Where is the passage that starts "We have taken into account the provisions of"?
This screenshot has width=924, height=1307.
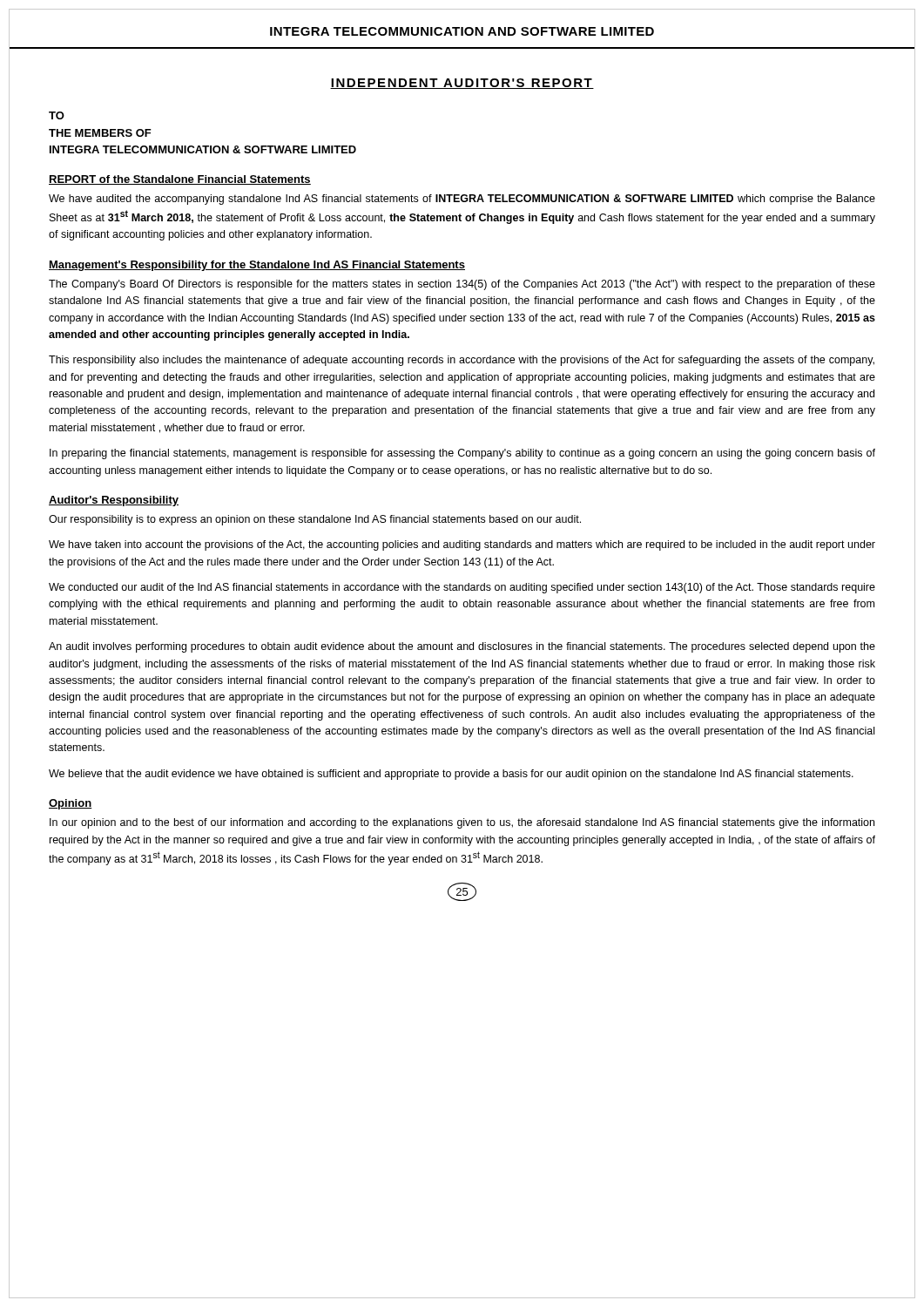pyautogui.click(x=462, y=553)
